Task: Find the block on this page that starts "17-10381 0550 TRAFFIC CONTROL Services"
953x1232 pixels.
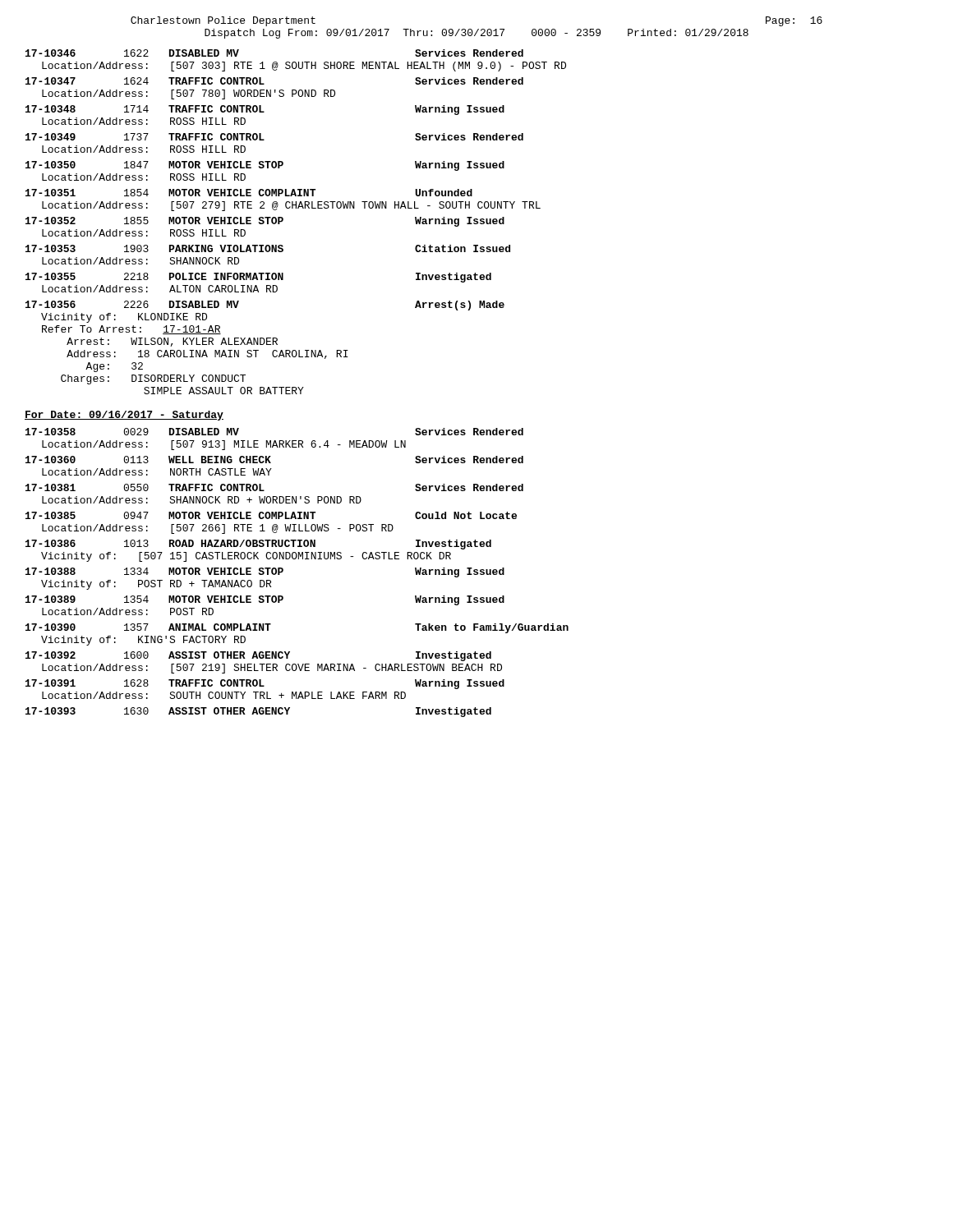Action: 476,494
